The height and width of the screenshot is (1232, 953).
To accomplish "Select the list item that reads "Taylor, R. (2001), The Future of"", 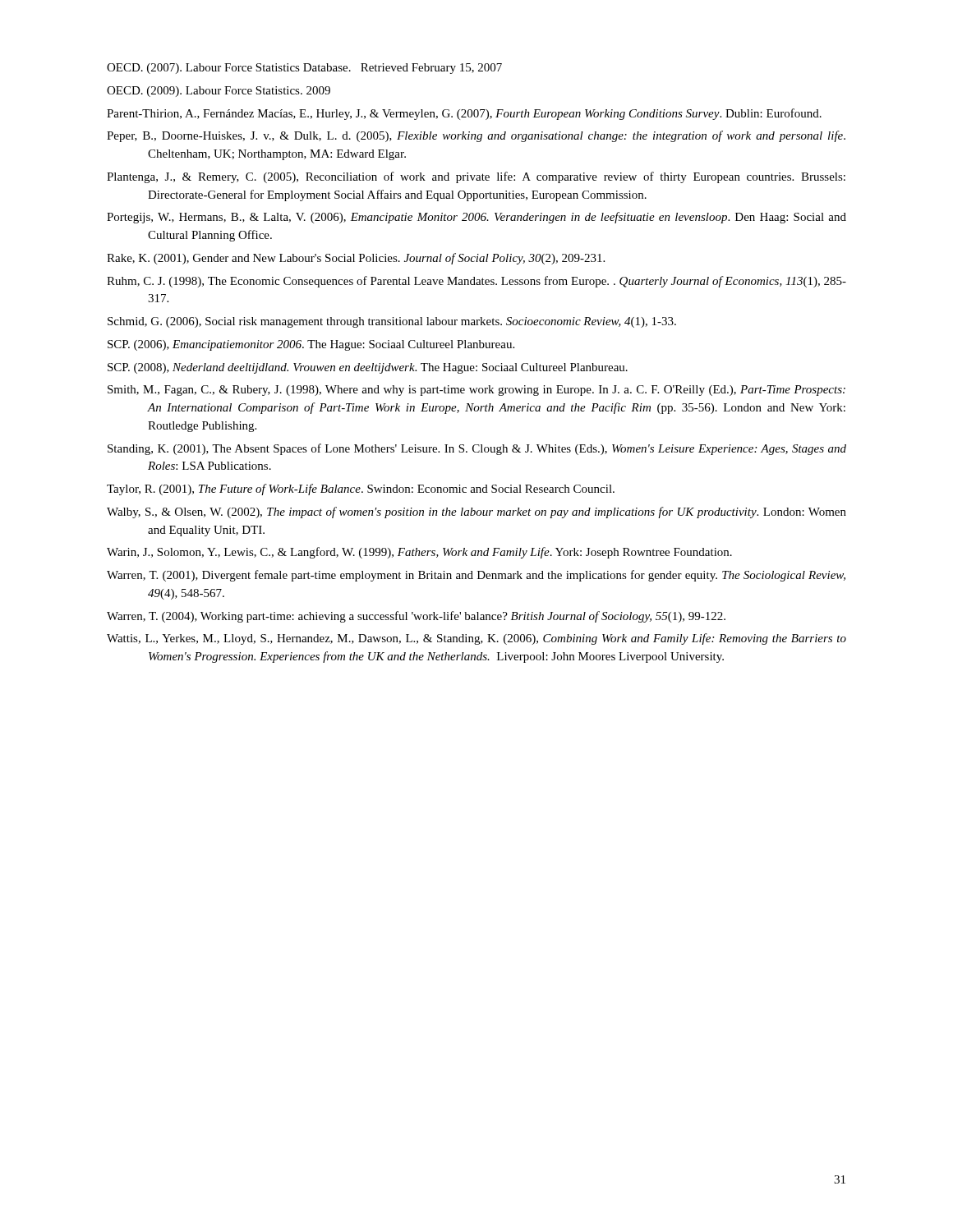I will click(x=361, y=489).
